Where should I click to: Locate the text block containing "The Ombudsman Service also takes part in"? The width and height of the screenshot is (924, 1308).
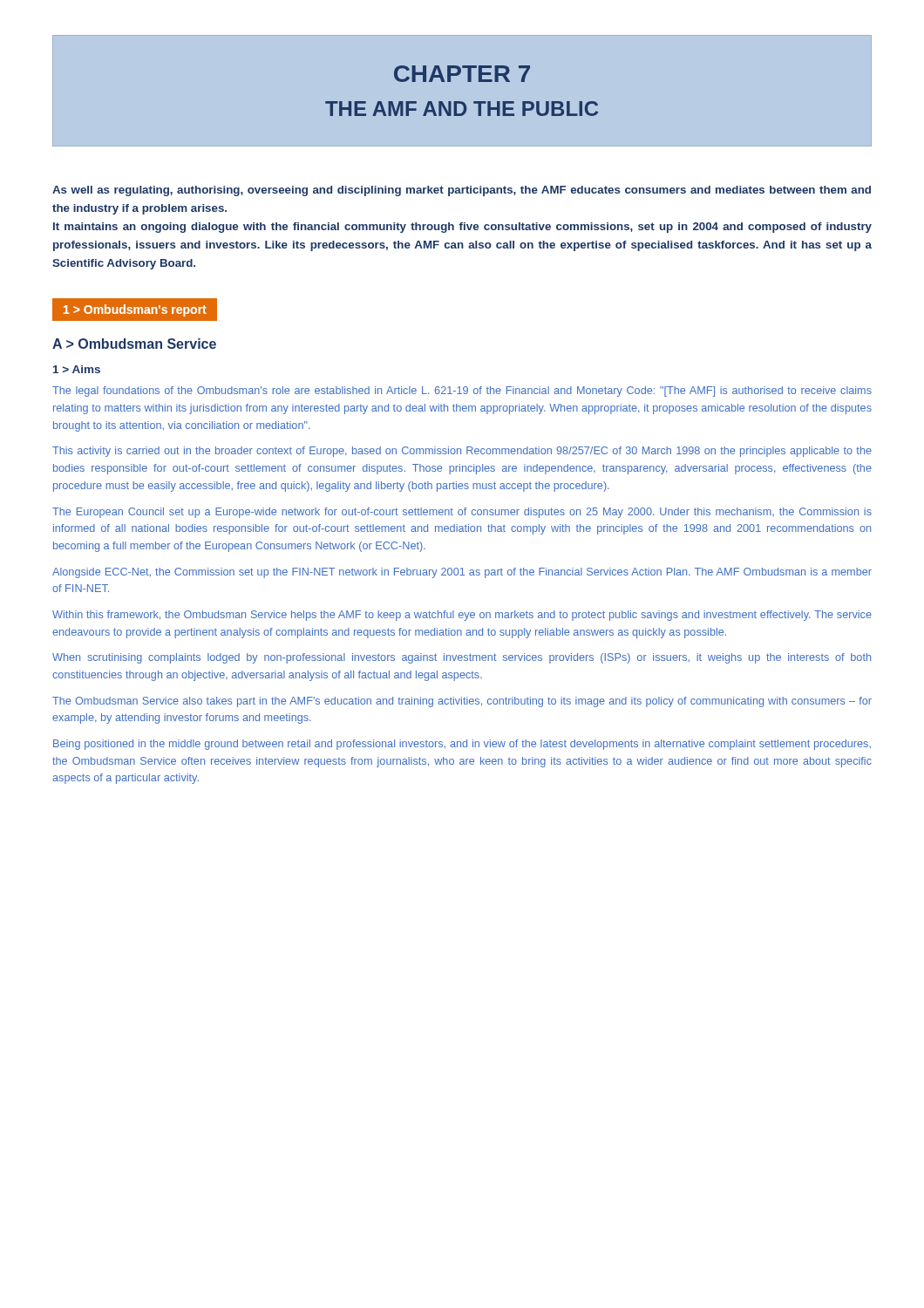pyautogui.click(x=462, y=709)
